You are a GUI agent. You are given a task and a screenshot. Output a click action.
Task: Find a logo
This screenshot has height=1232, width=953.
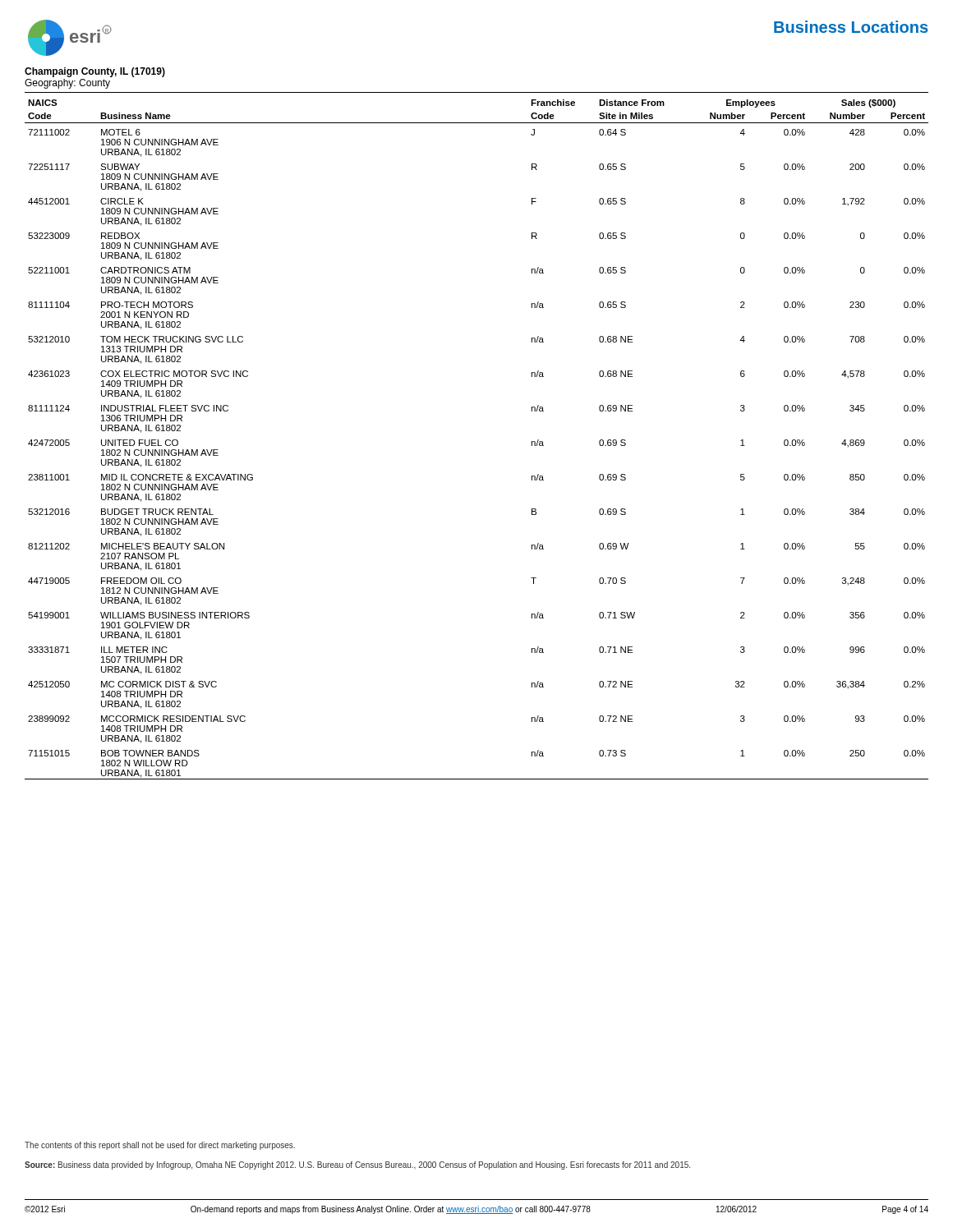(x=70, y=39)
